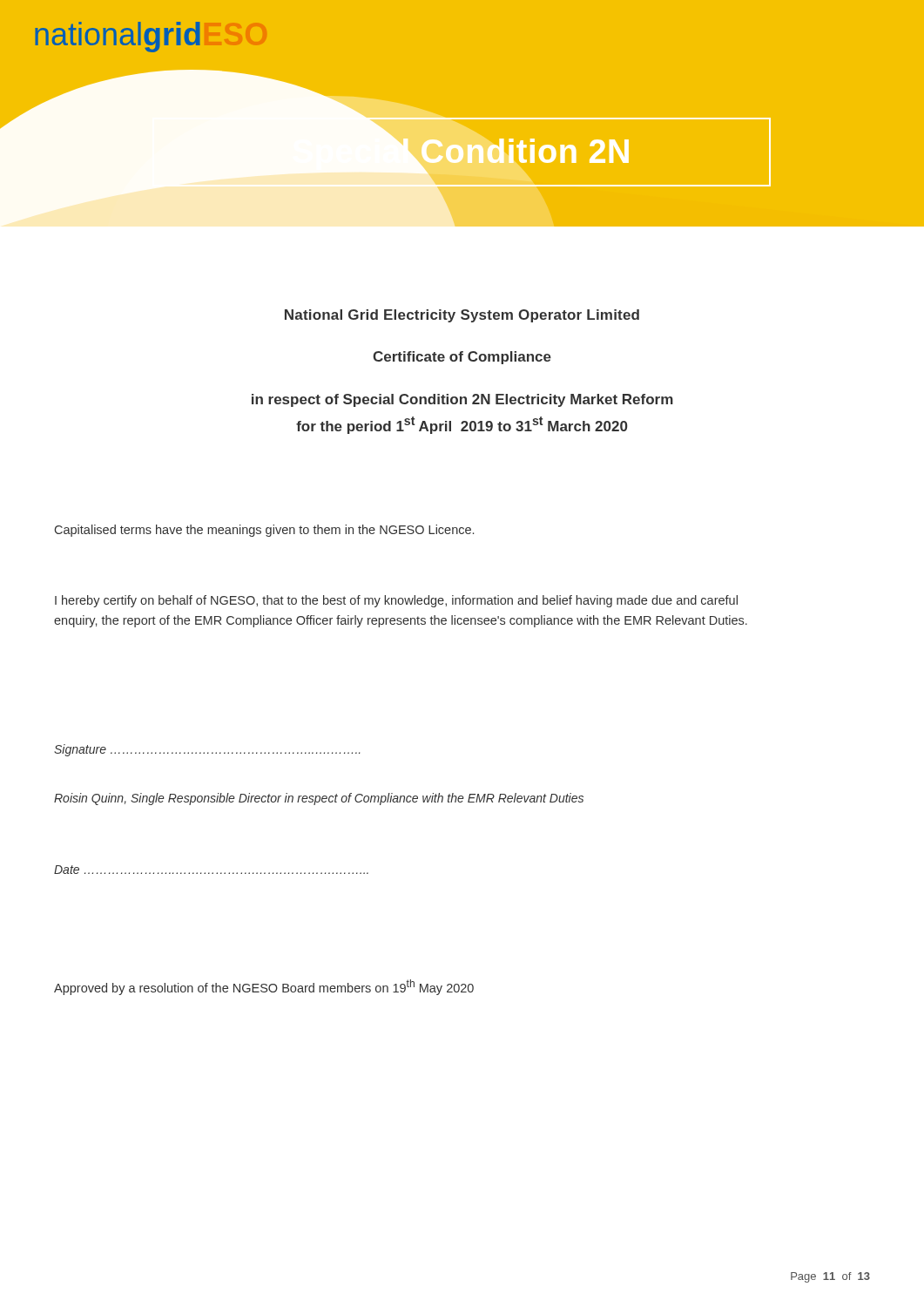Locate the text block containing "in respect of Special Condition 2N"
Image resolution: width=924 pixels, height=1307 pixels.
pyautogui.click(x=462, y=413)
